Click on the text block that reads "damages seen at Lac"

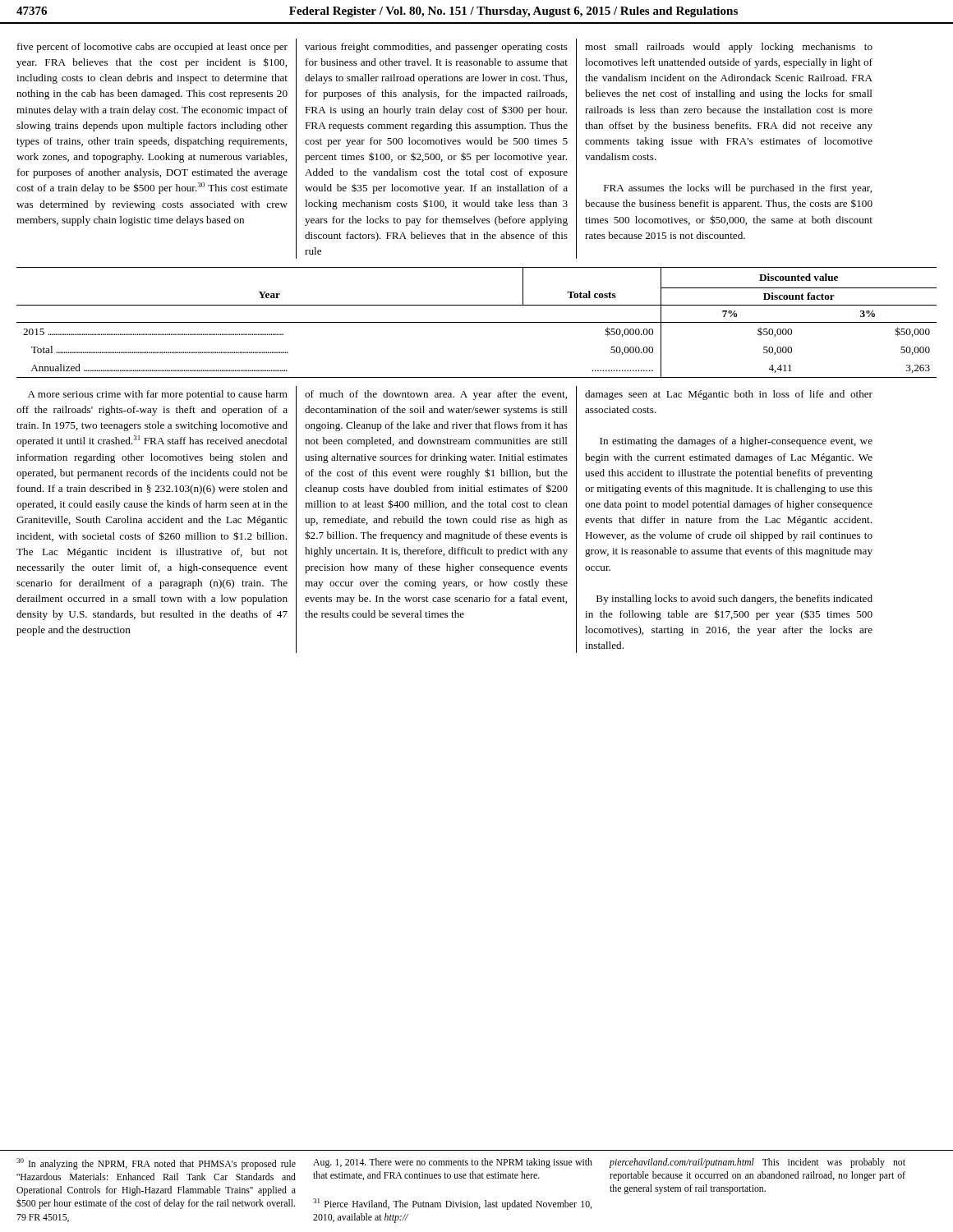coord(729,520)
